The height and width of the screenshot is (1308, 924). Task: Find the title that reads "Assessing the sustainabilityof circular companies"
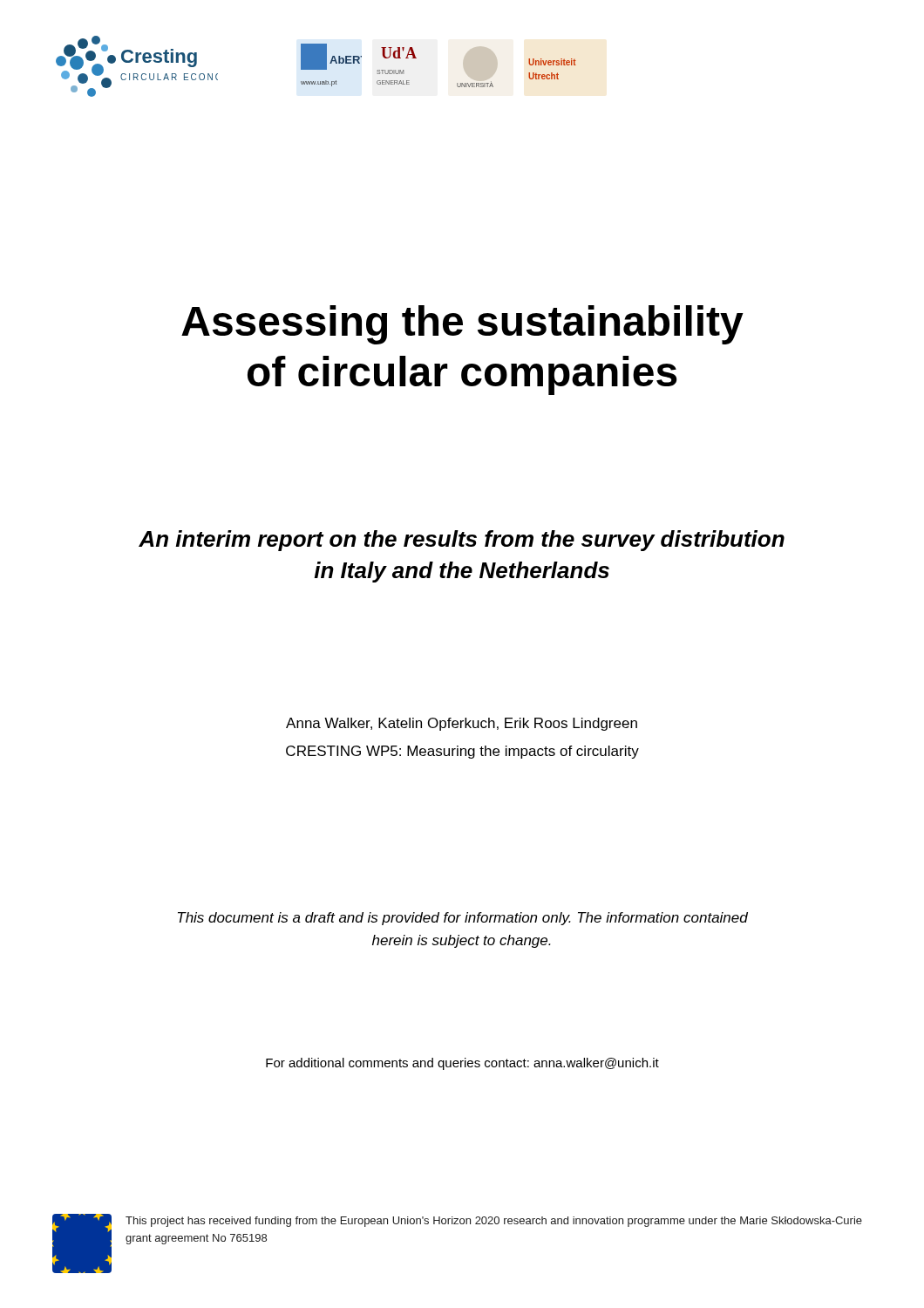tap(462, 347)
